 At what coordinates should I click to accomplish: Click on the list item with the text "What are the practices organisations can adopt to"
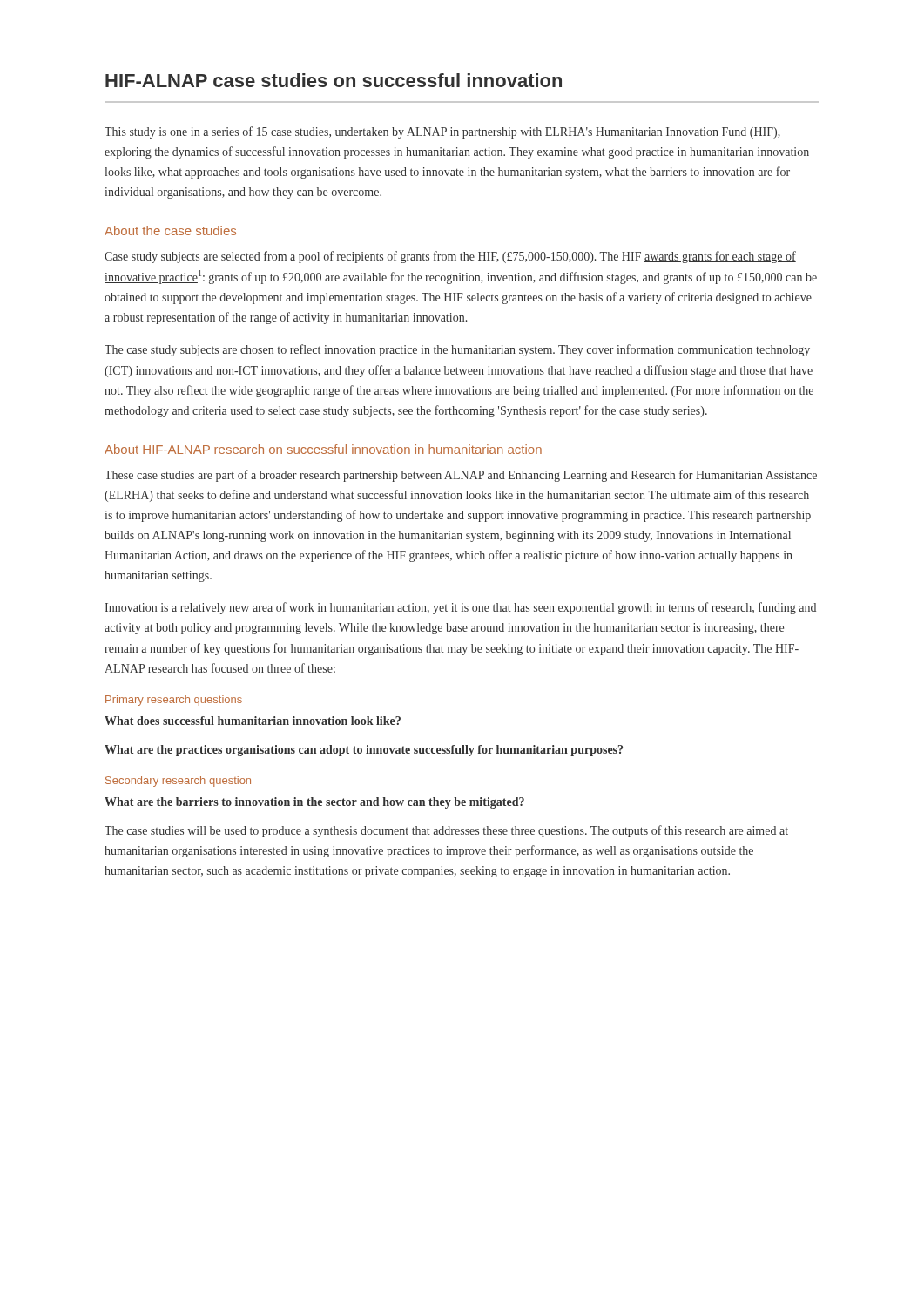click(364, 750)
